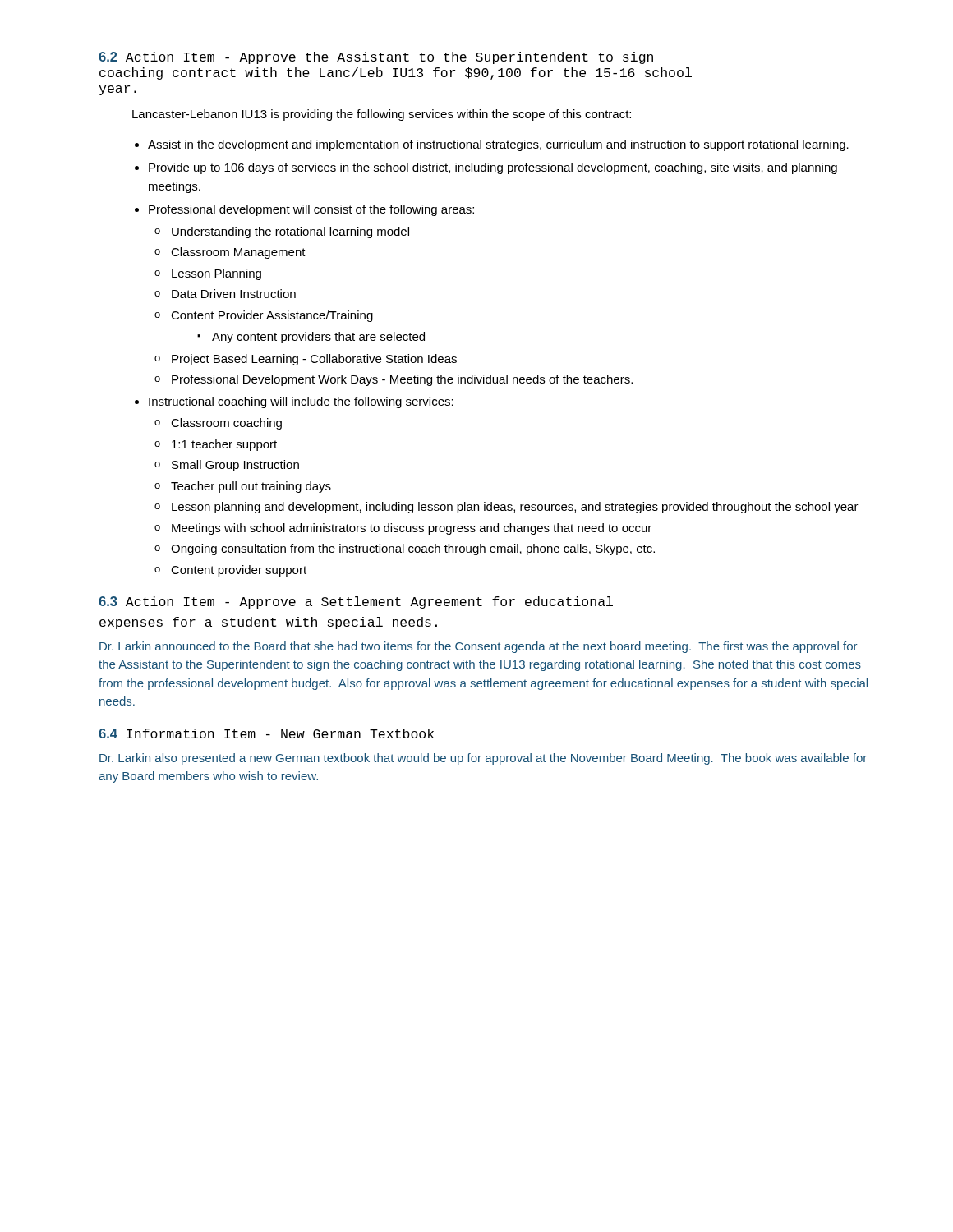
Task: Find the text block with the text "Dr. Larkin announced to the Board that she"
Action: (x=484, y=674)
